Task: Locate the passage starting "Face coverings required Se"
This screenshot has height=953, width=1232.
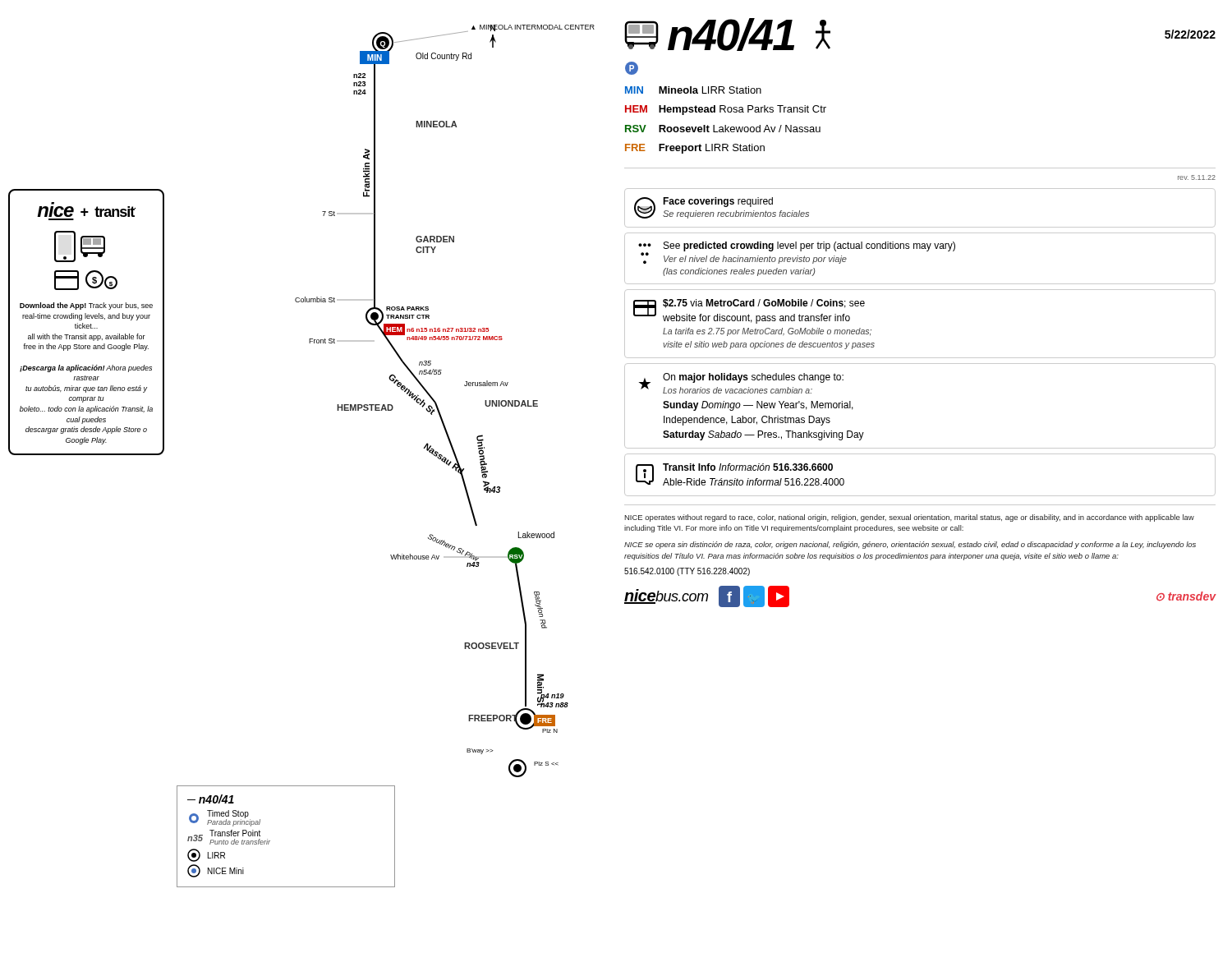Action: (721, 208)
